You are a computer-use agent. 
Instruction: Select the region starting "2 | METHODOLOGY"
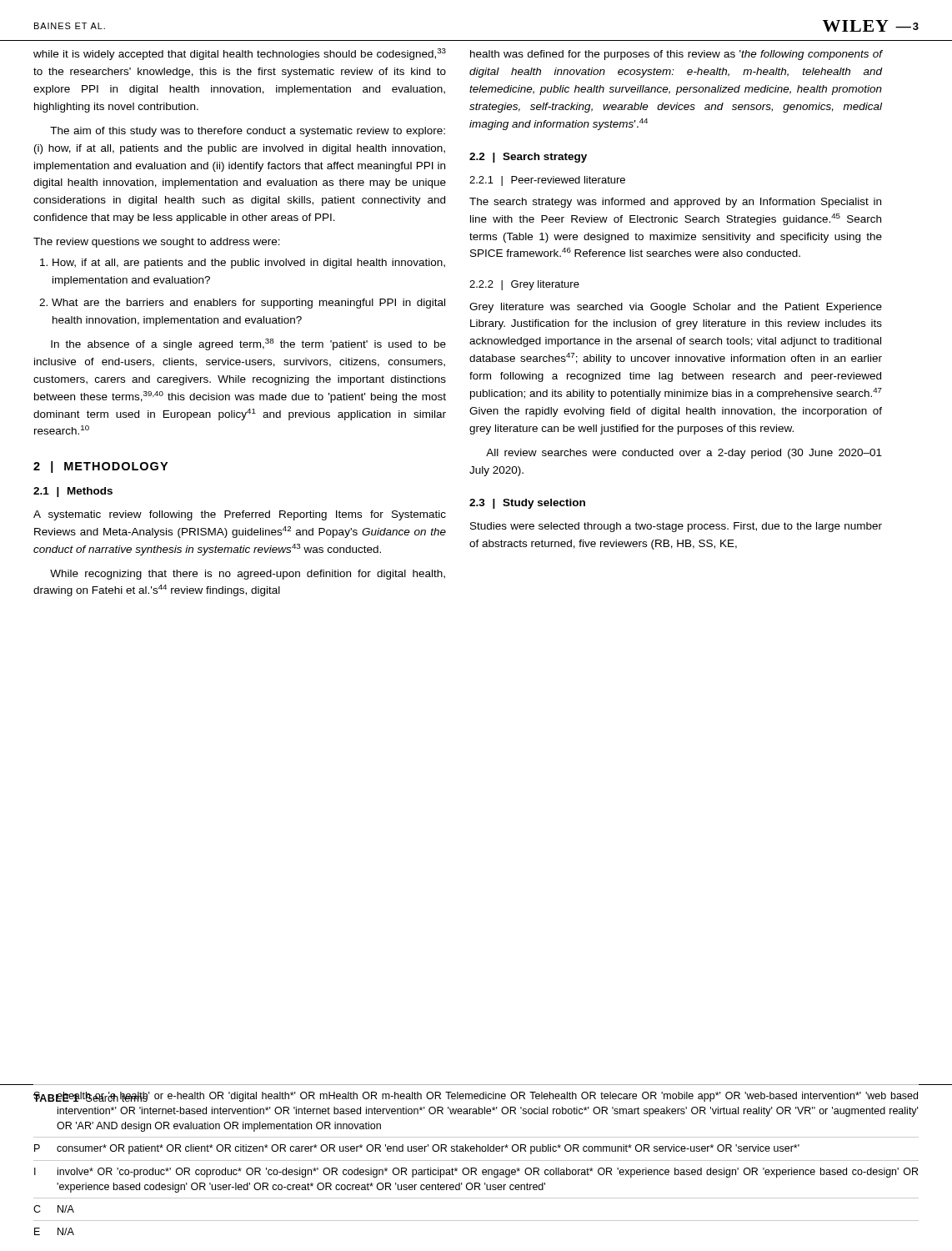click(x=100, y=467)
